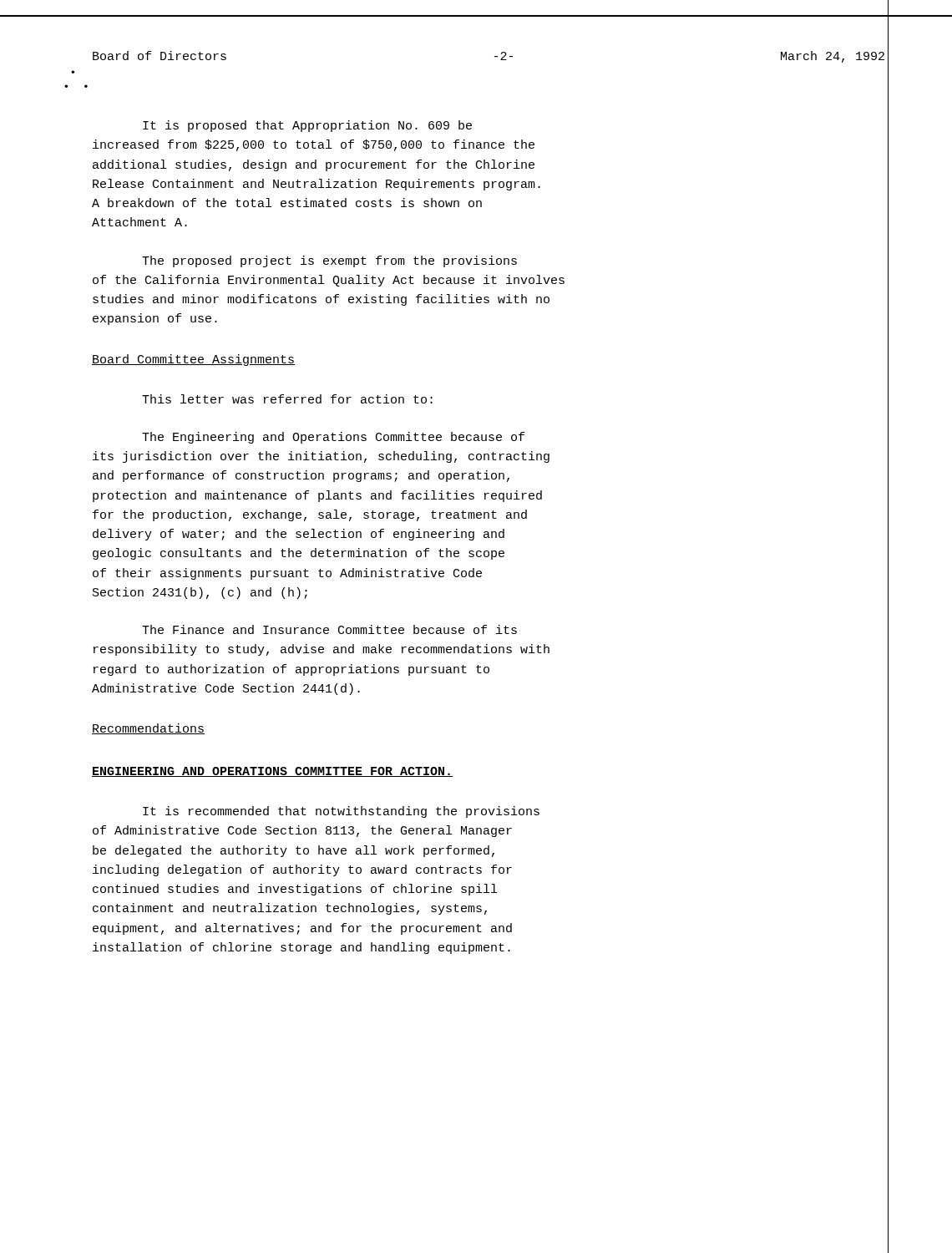Point to the block beginning "It is recommended that notwithstanding the"

316,880
